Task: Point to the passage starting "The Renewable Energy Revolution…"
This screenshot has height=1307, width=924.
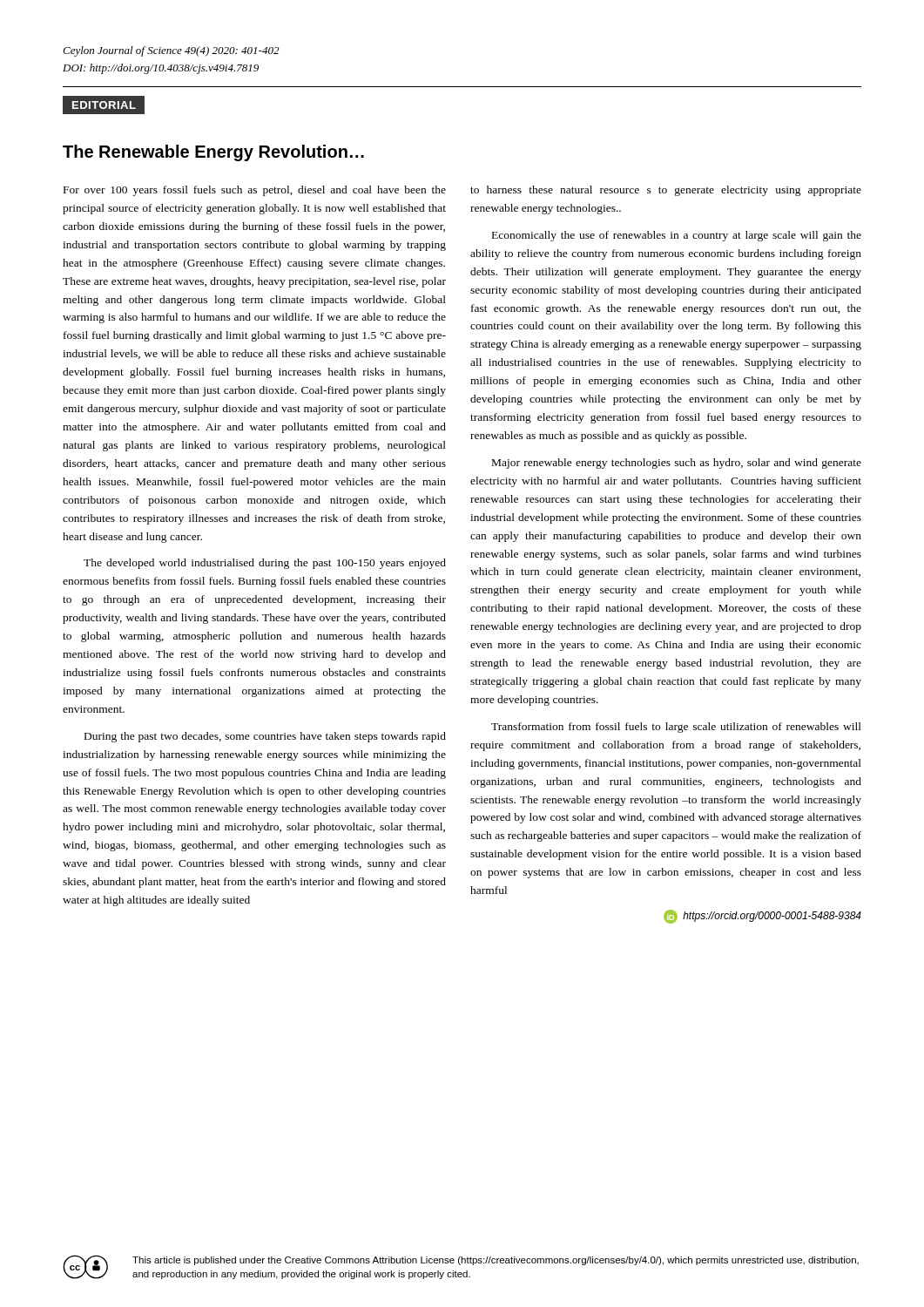Action: coord(214,152)
